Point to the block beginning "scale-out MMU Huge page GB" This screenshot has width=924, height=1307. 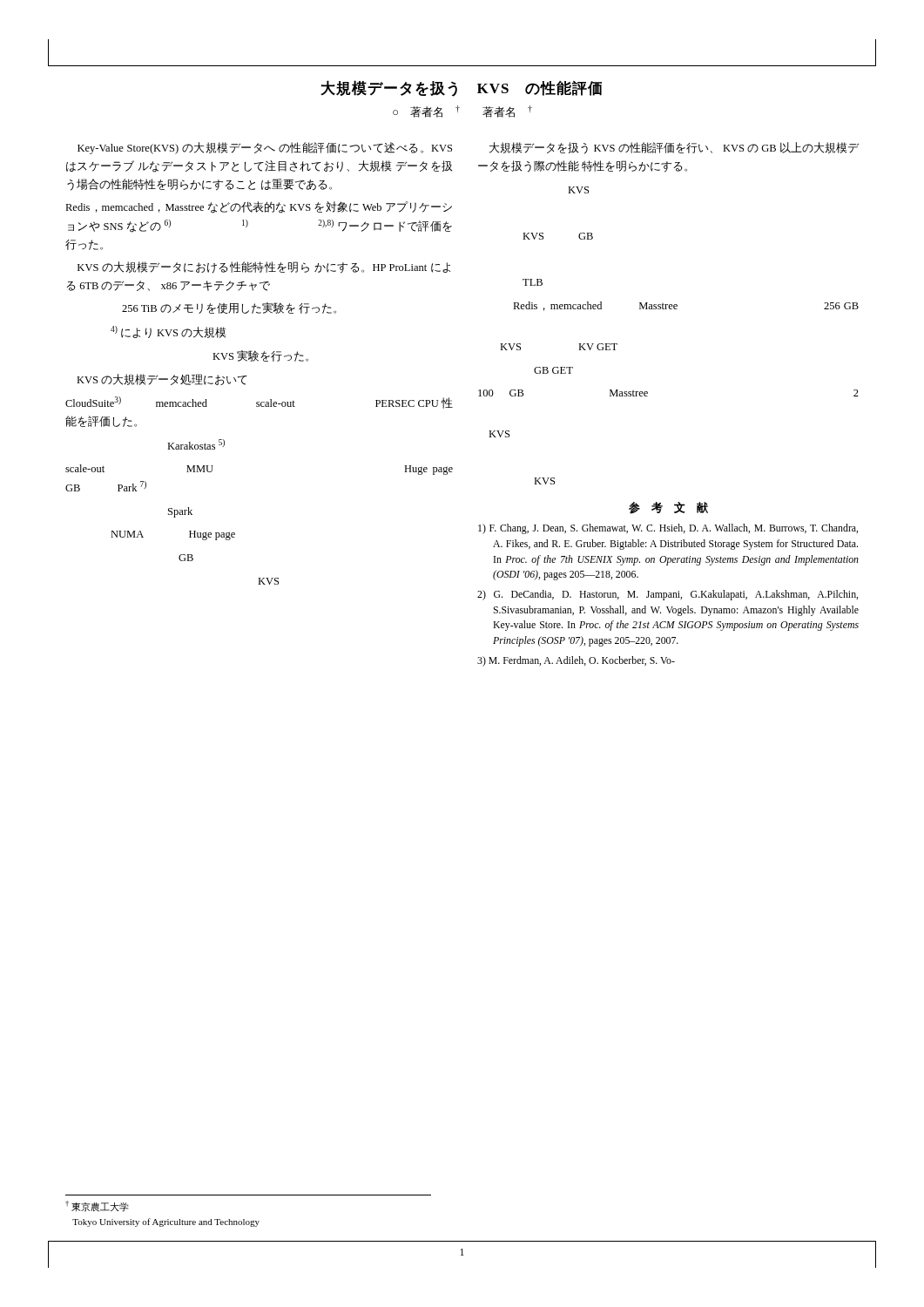click(x=89, y=469)
